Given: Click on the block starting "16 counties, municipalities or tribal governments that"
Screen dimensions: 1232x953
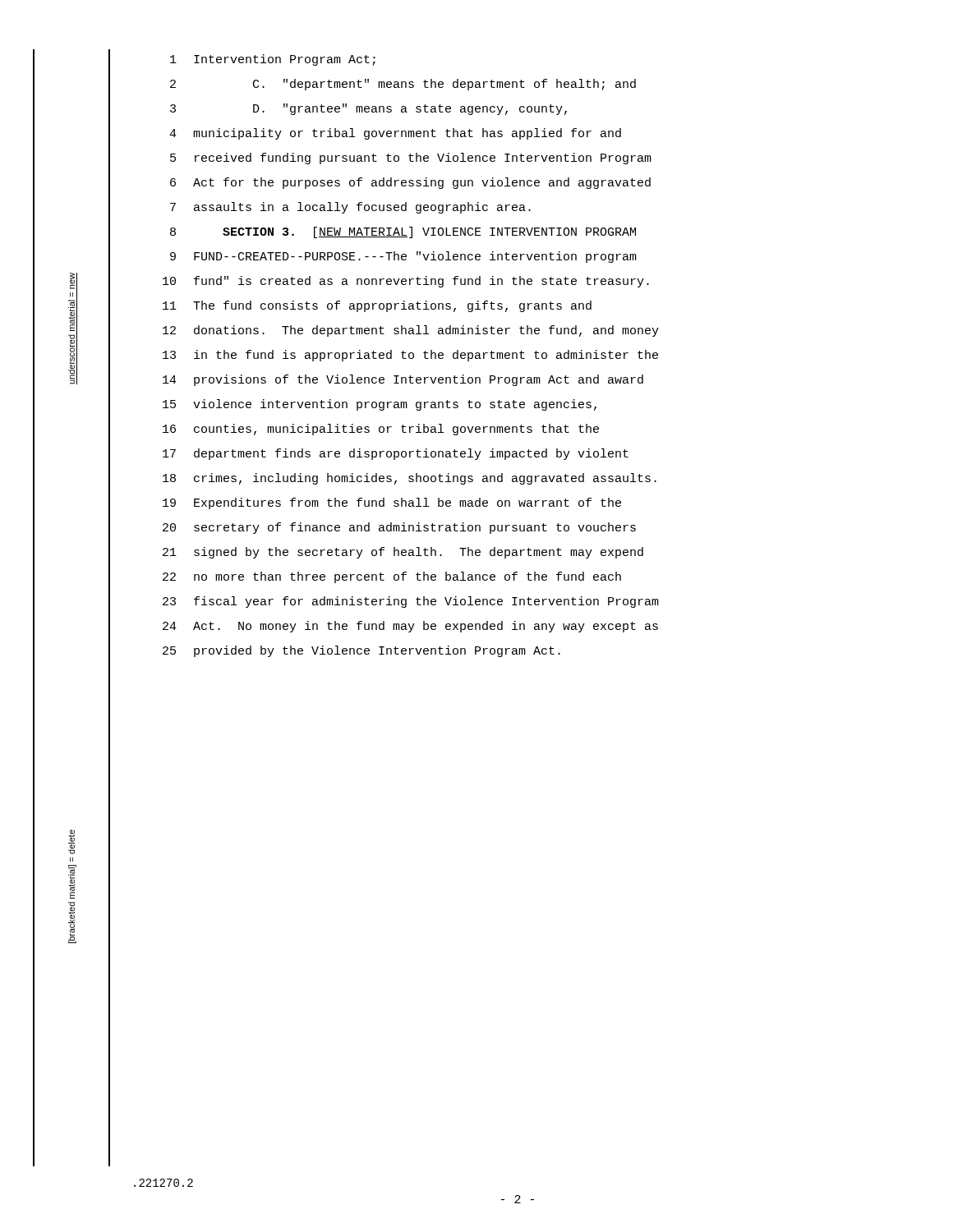Looking at the screenshot, I should tap(518, 430).
